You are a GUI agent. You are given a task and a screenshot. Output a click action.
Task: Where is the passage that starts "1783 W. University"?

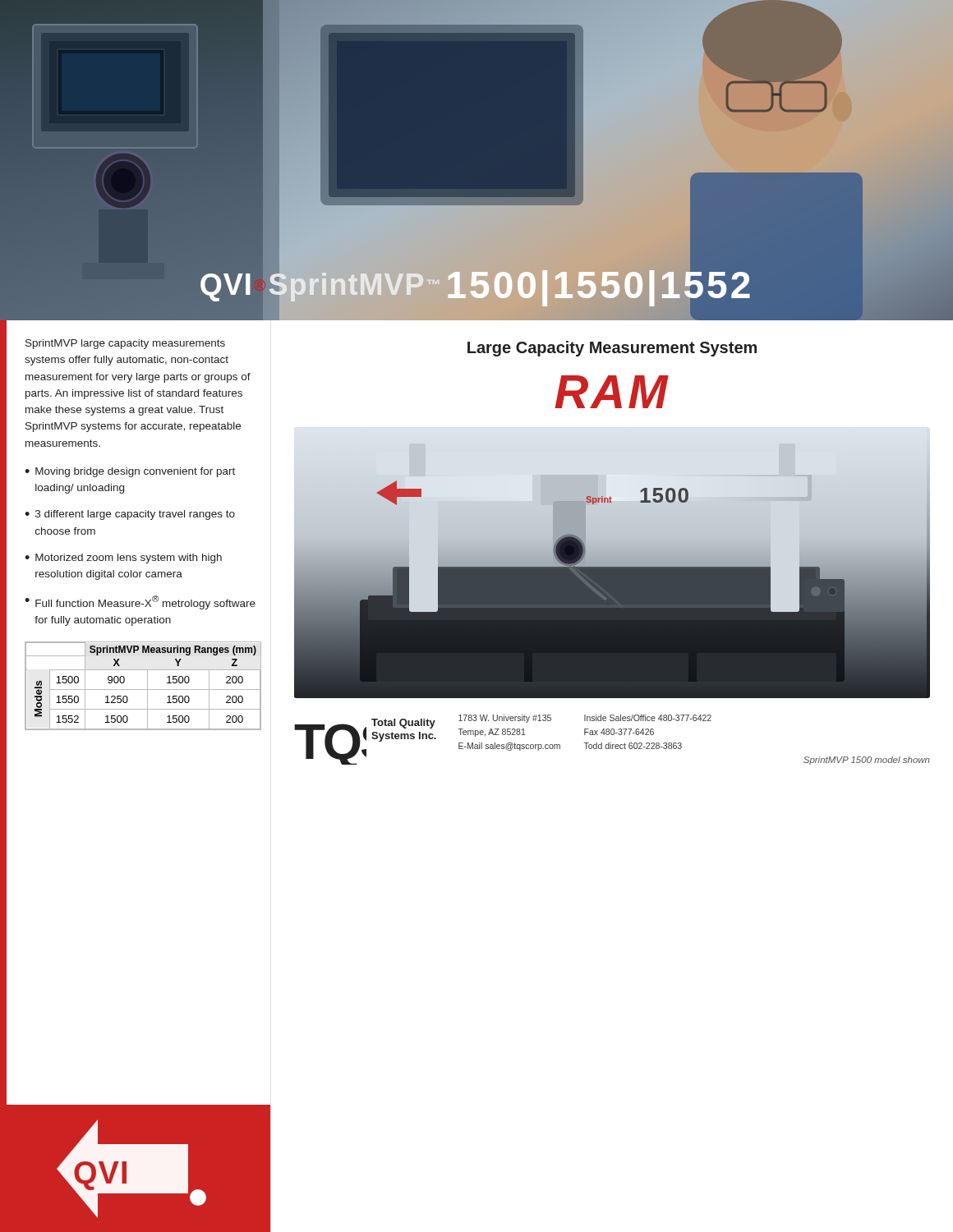(x=509, y=732)
